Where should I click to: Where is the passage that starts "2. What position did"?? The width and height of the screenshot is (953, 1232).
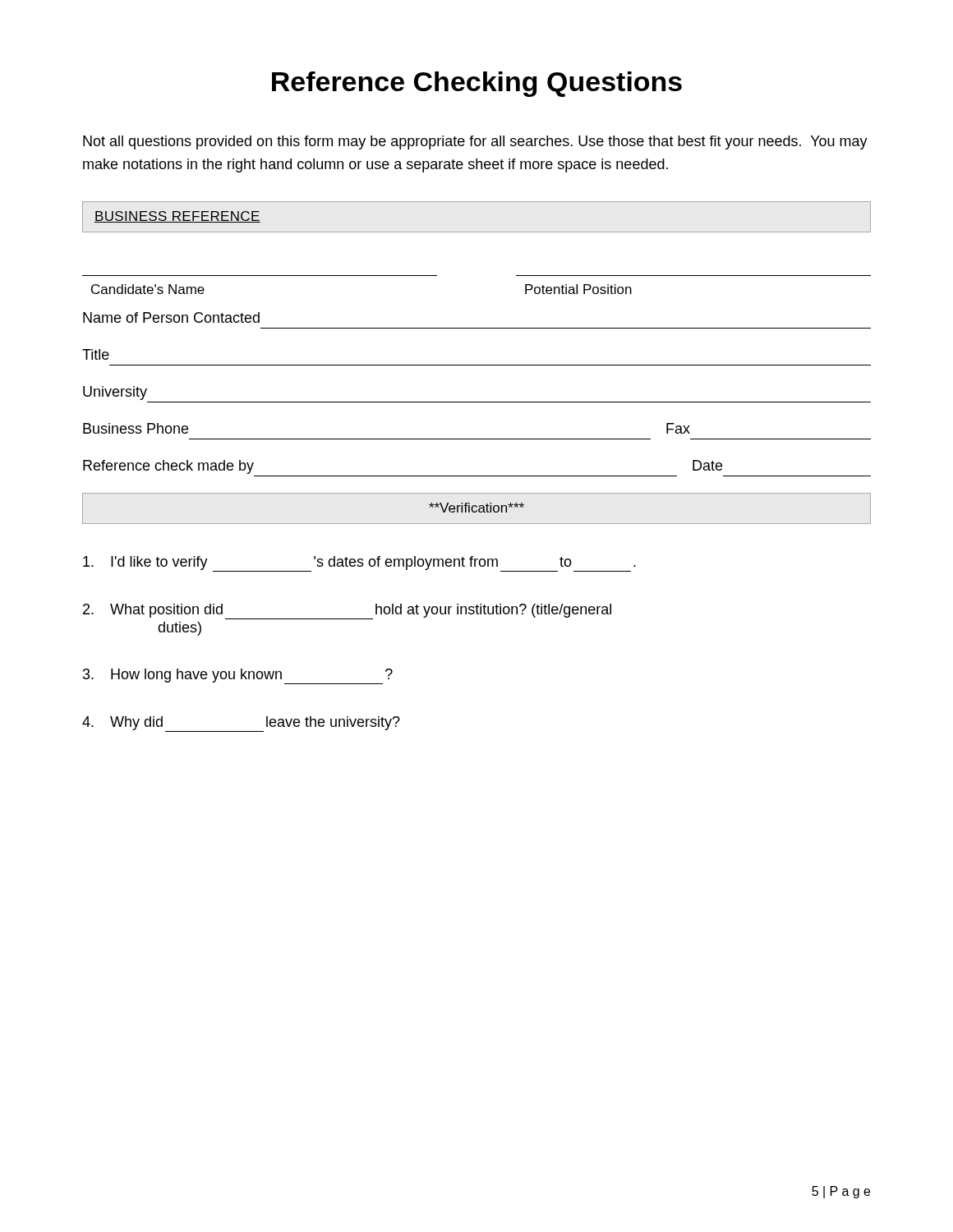[x=476, y=619]
